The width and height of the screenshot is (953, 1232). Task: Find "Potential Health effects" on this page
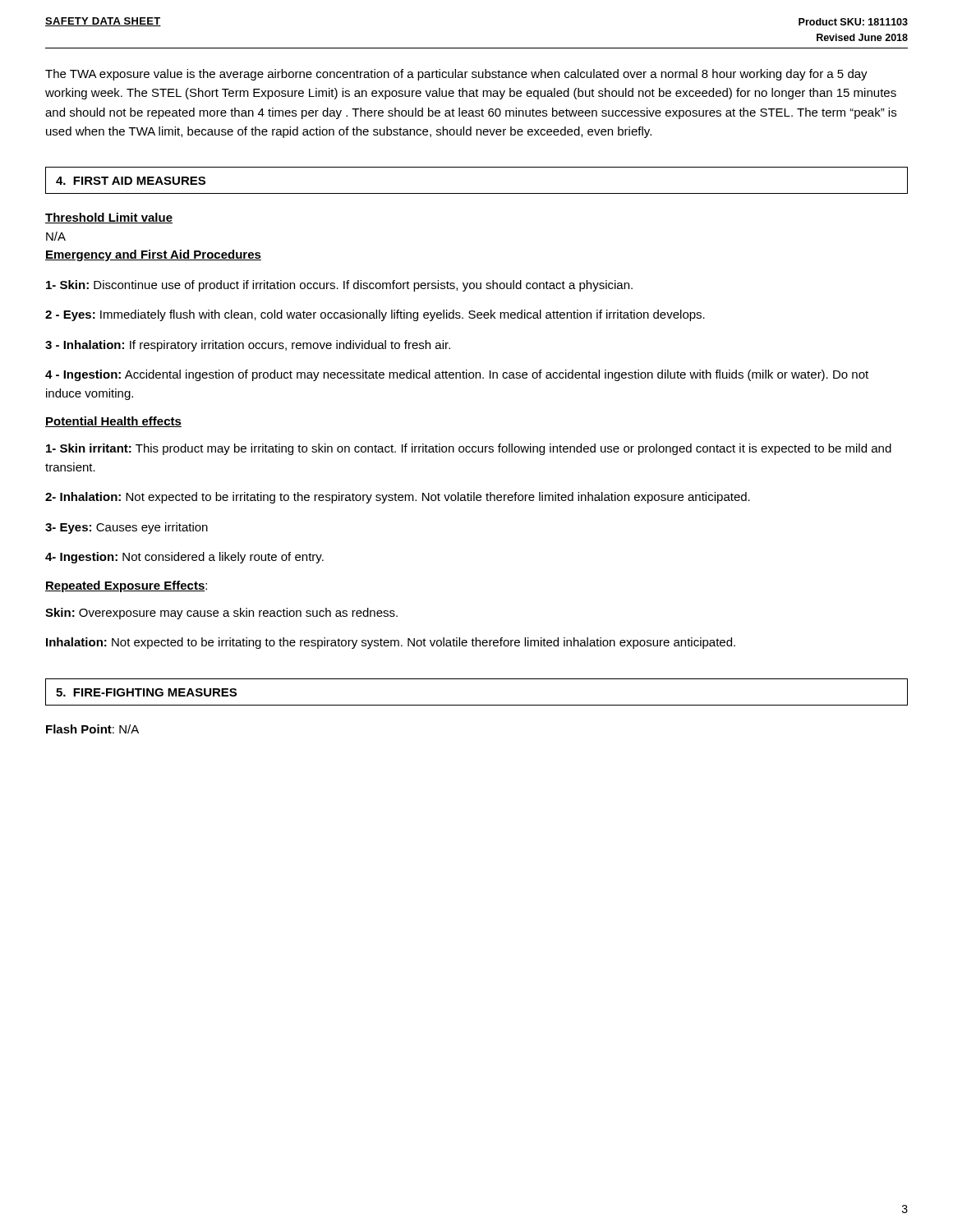113,421
